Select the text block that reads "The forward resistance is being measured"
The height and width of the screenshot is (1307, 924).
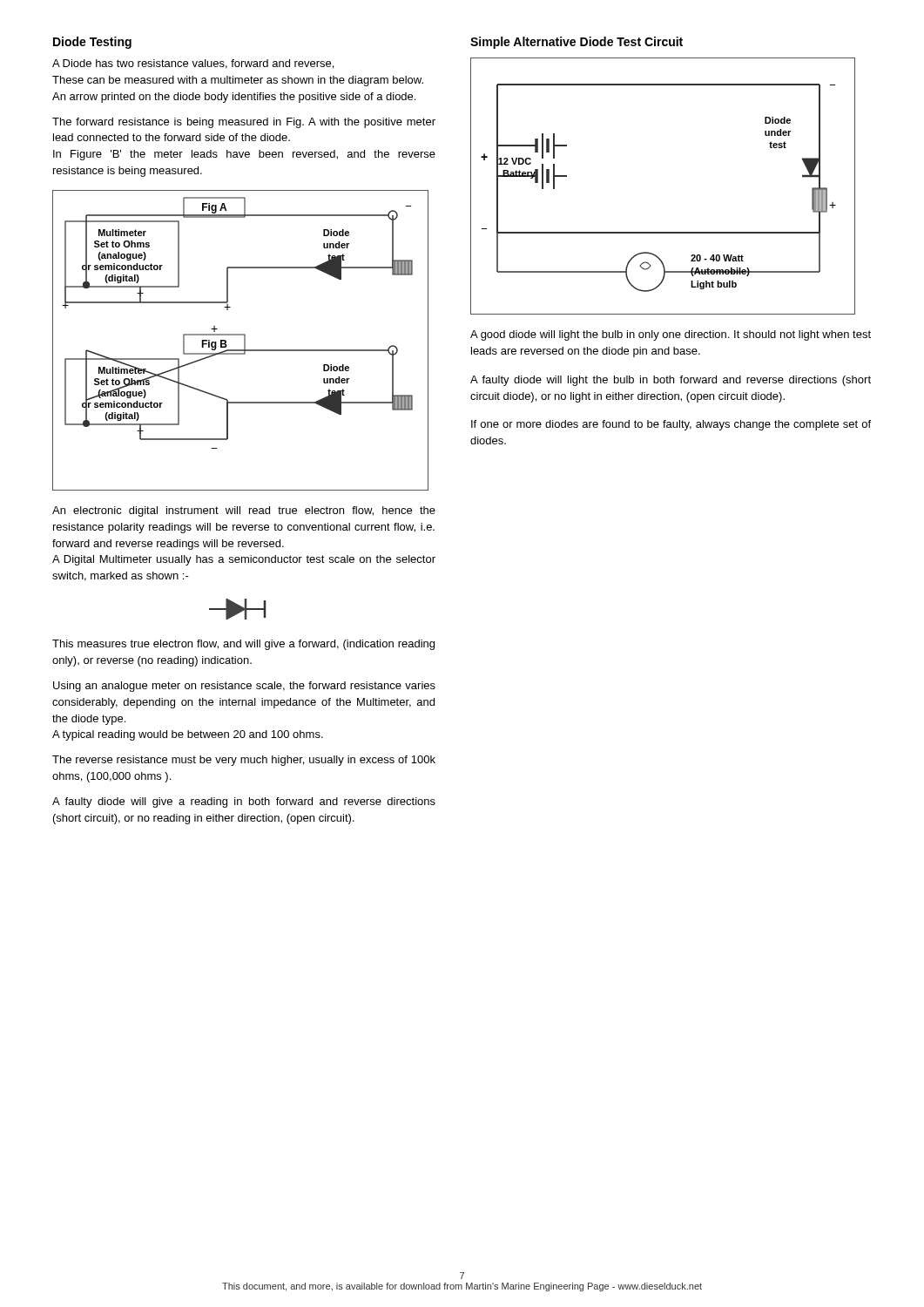tap(244, 146)
